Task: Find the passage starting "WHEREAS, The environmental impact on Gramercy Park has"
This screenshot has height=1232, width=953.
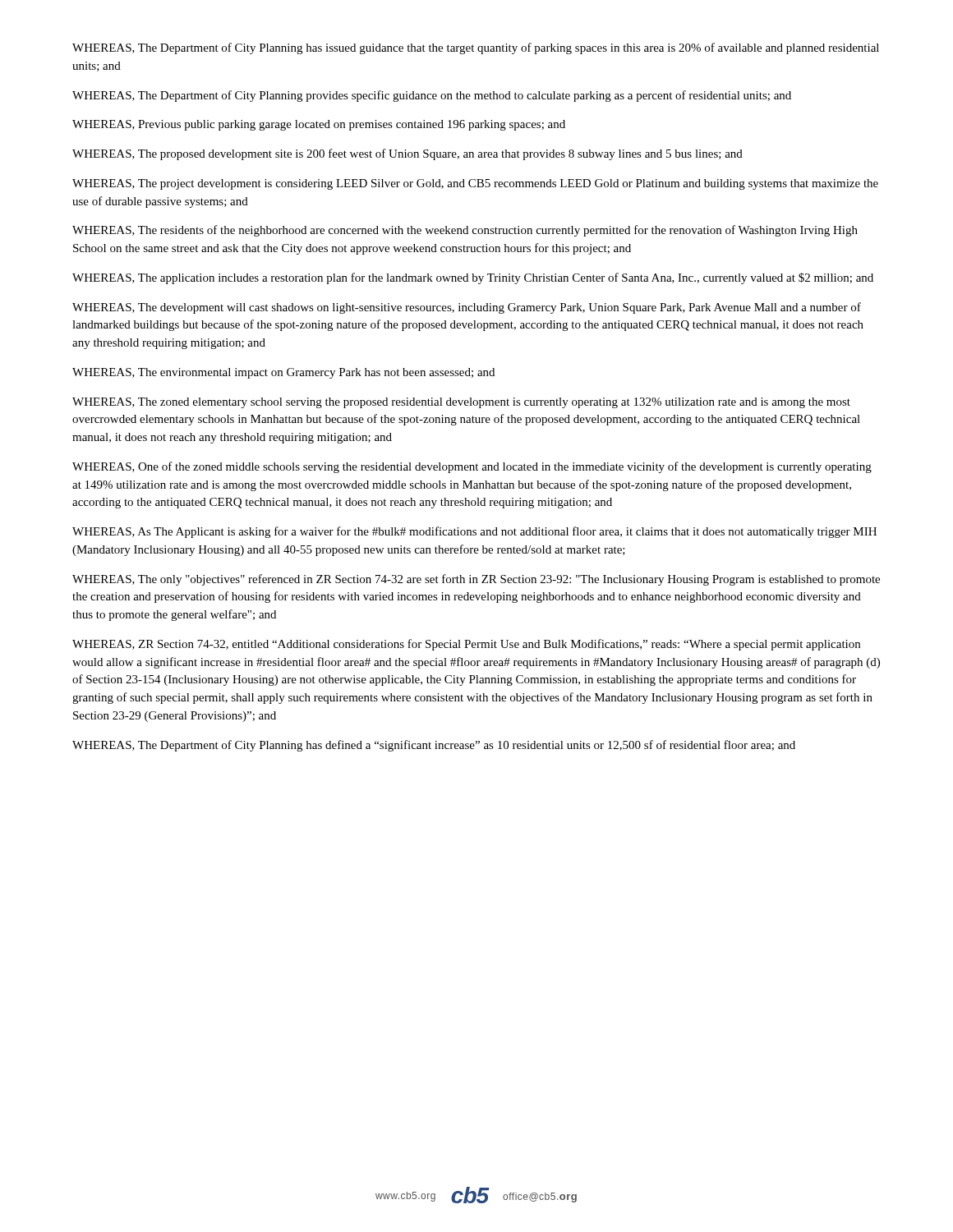Action: (x=284, y=372)
